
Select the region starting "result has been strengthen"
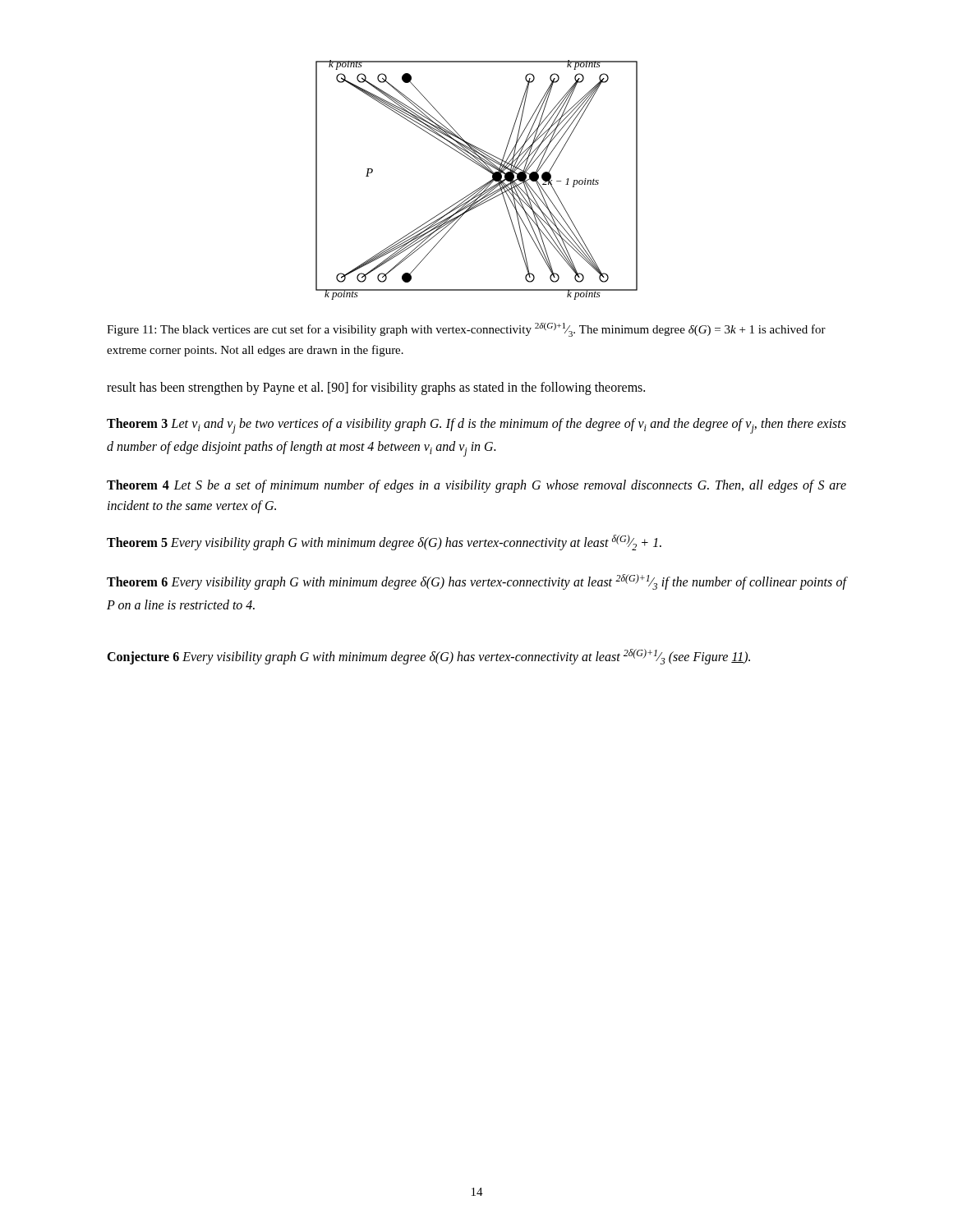tap(376, 388)
